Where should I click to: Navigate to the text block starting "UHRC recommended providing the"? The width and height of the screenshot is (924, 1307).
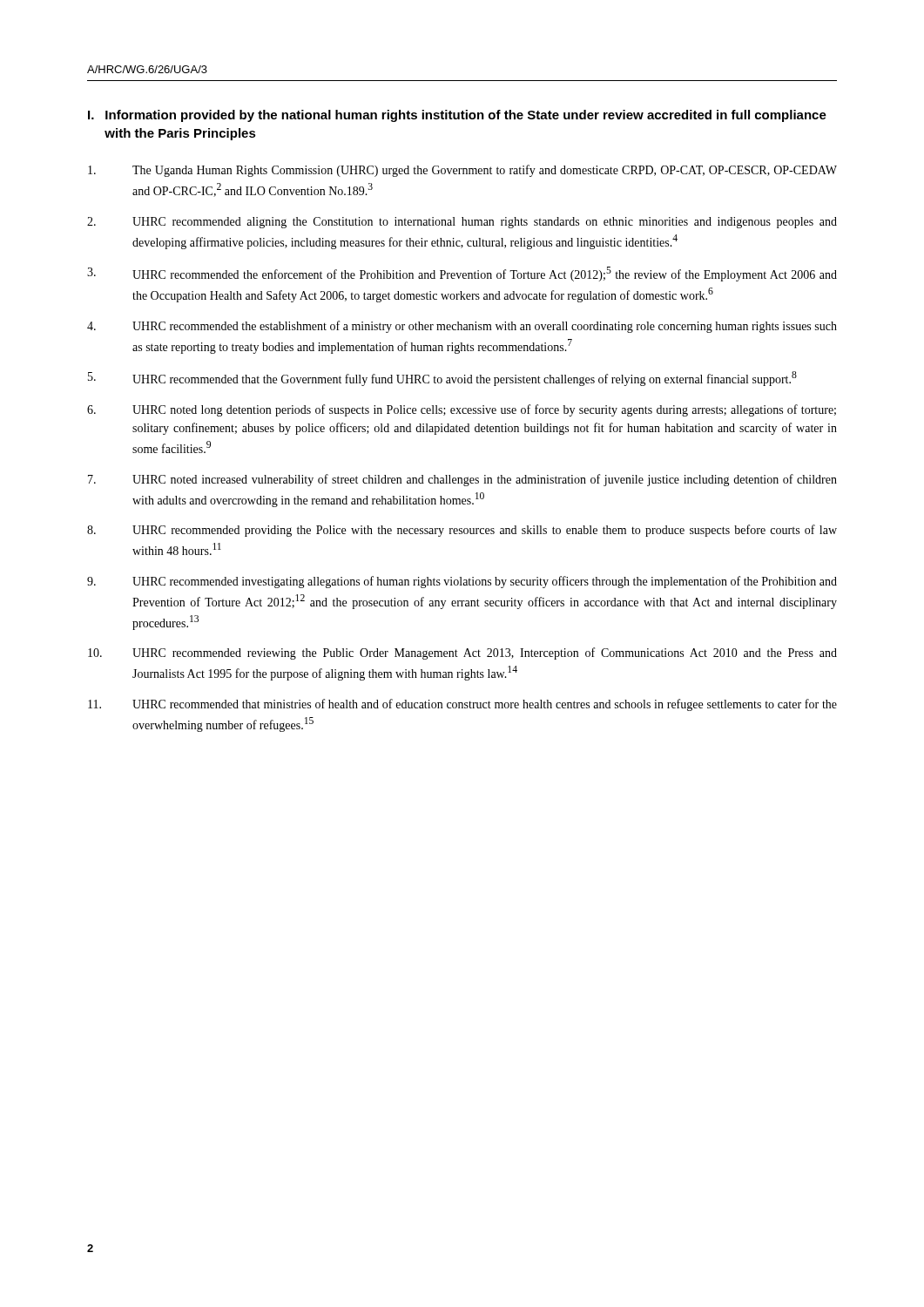pyautogui.click(x=462, y=541)
